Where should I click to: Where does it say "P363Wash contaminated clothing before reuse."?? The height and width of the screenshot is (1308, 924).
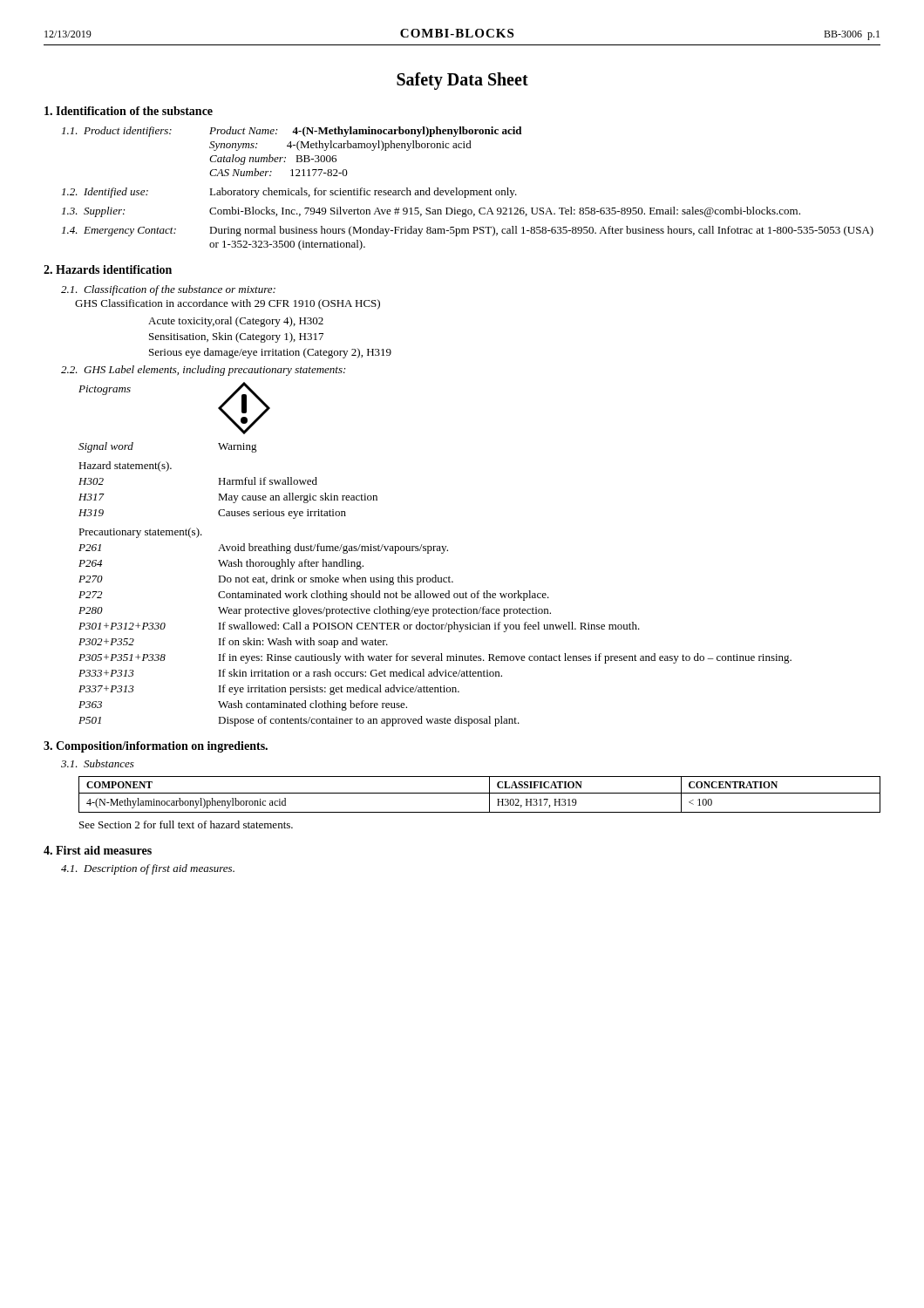(x=243, y=705)
